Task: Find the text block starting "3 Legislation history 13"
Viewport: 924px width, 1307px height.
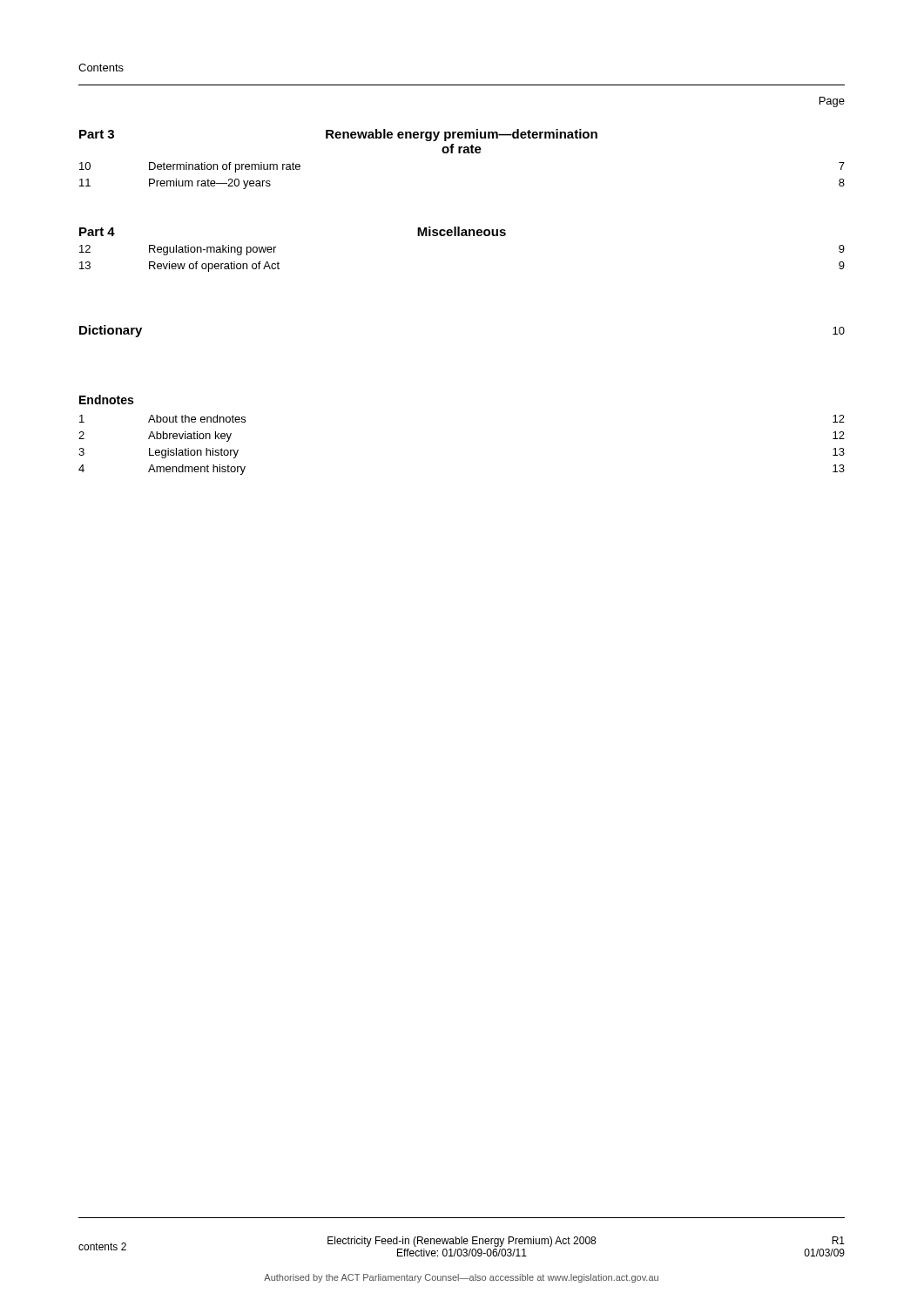Action: [x=82, y=453]
